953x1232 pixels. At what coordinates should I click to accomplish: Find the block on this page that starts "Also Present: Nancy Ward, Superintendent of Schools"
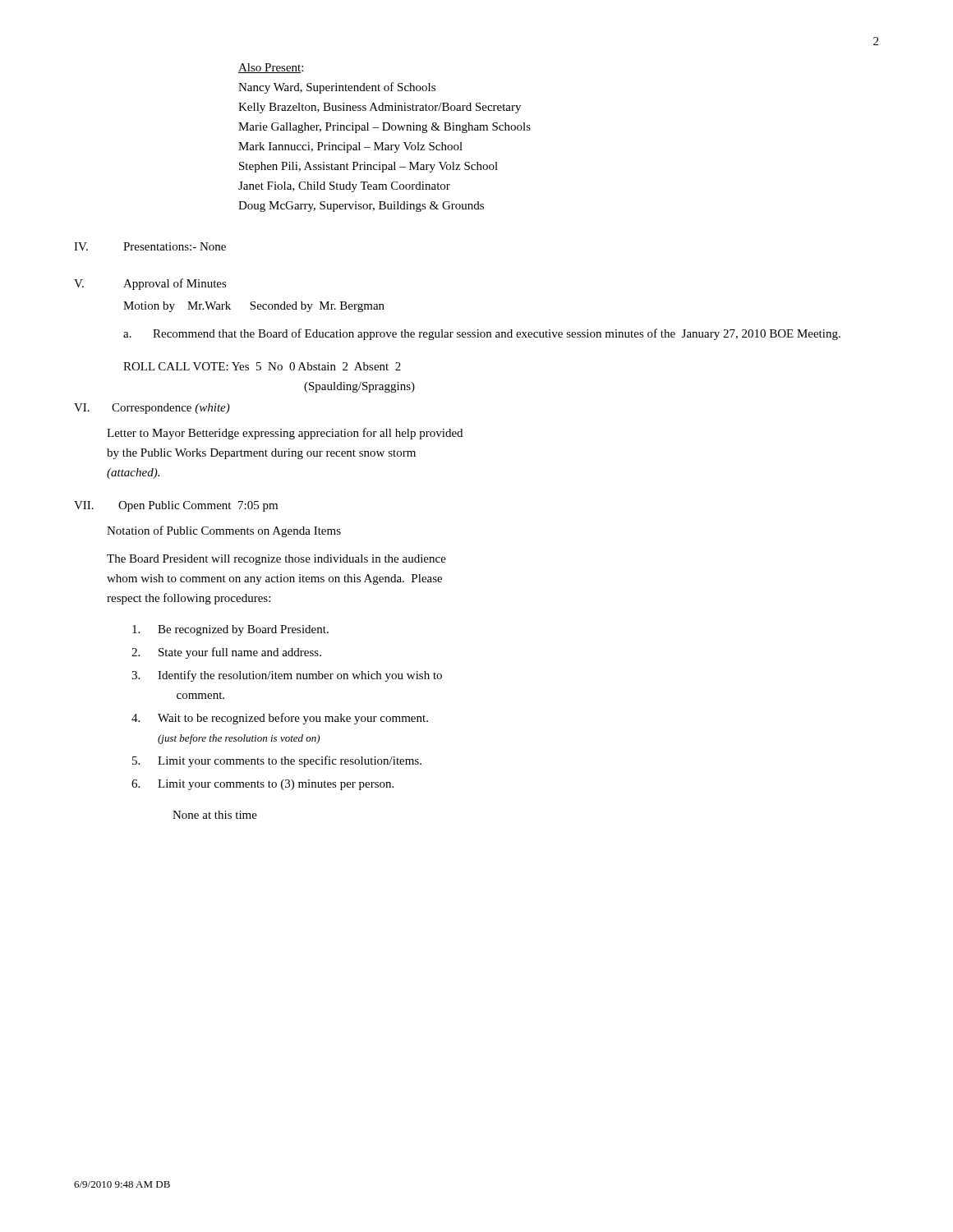coord(384,136)
